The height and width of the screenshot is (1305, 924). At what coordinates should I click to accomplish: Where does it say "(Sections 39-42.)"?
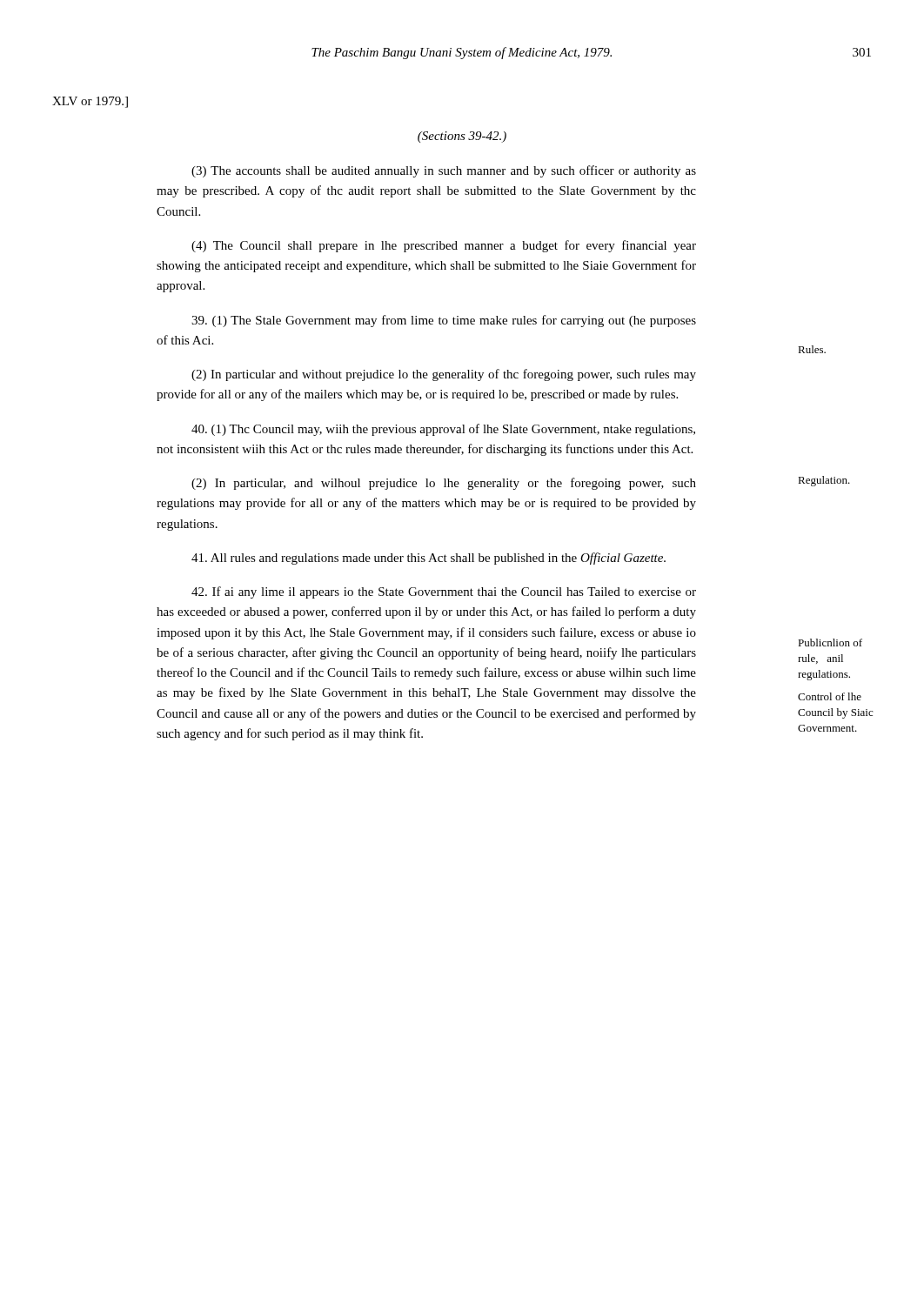[x=462, y=136]
